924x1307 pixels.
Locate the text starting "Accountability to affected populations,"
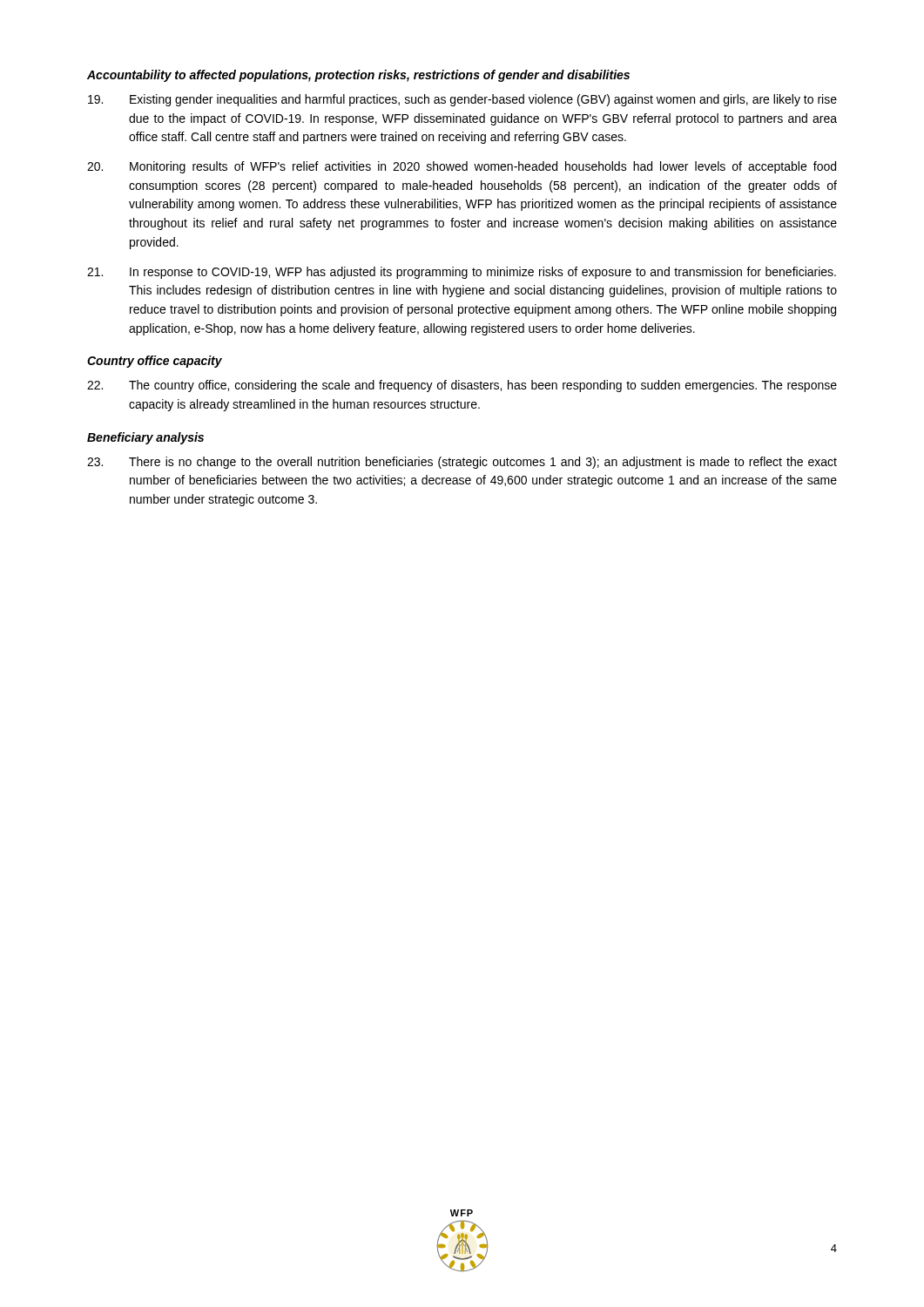359,75
